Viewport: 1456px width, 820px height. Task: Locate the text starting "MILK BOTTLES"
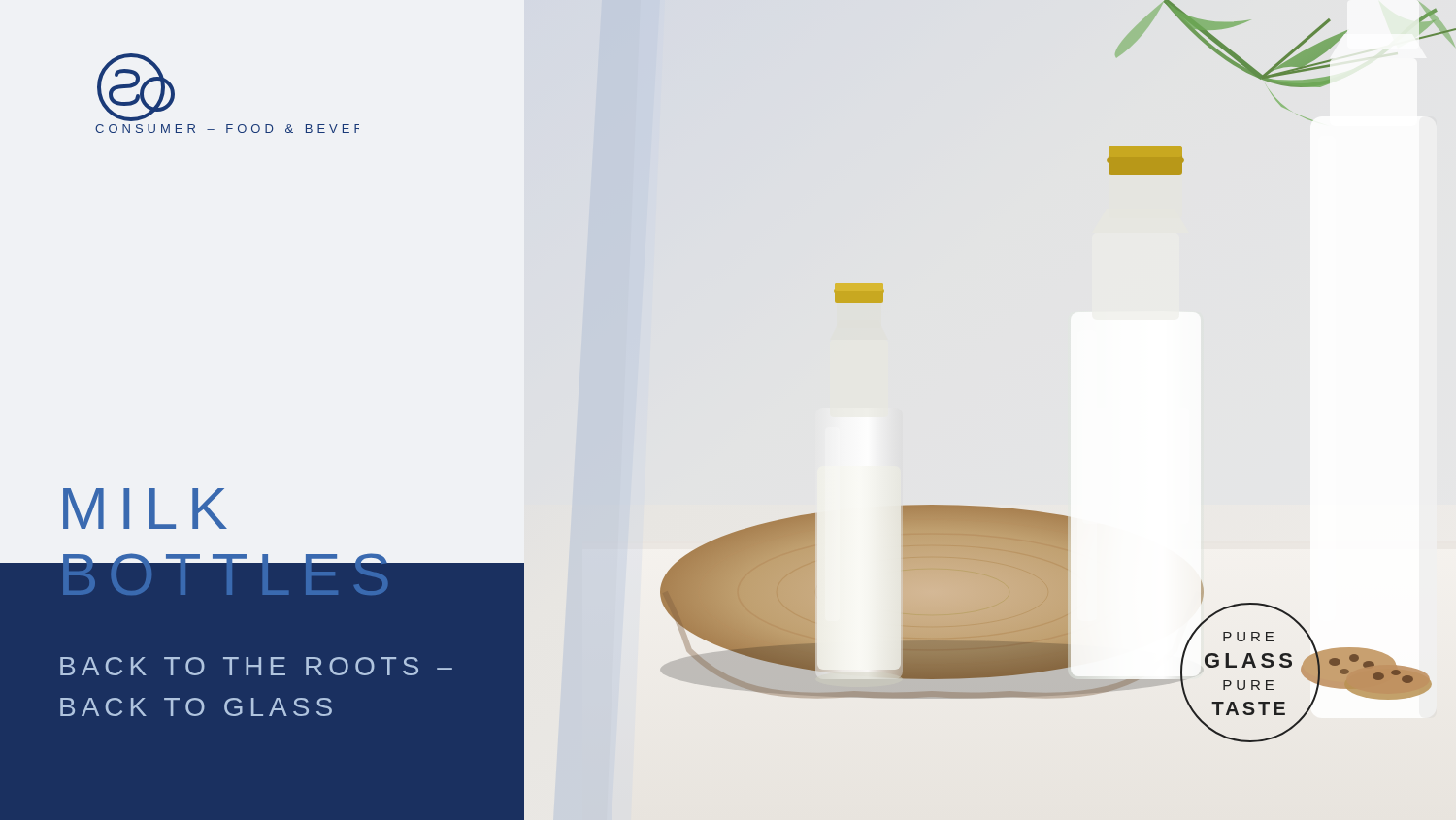[229, 542]
